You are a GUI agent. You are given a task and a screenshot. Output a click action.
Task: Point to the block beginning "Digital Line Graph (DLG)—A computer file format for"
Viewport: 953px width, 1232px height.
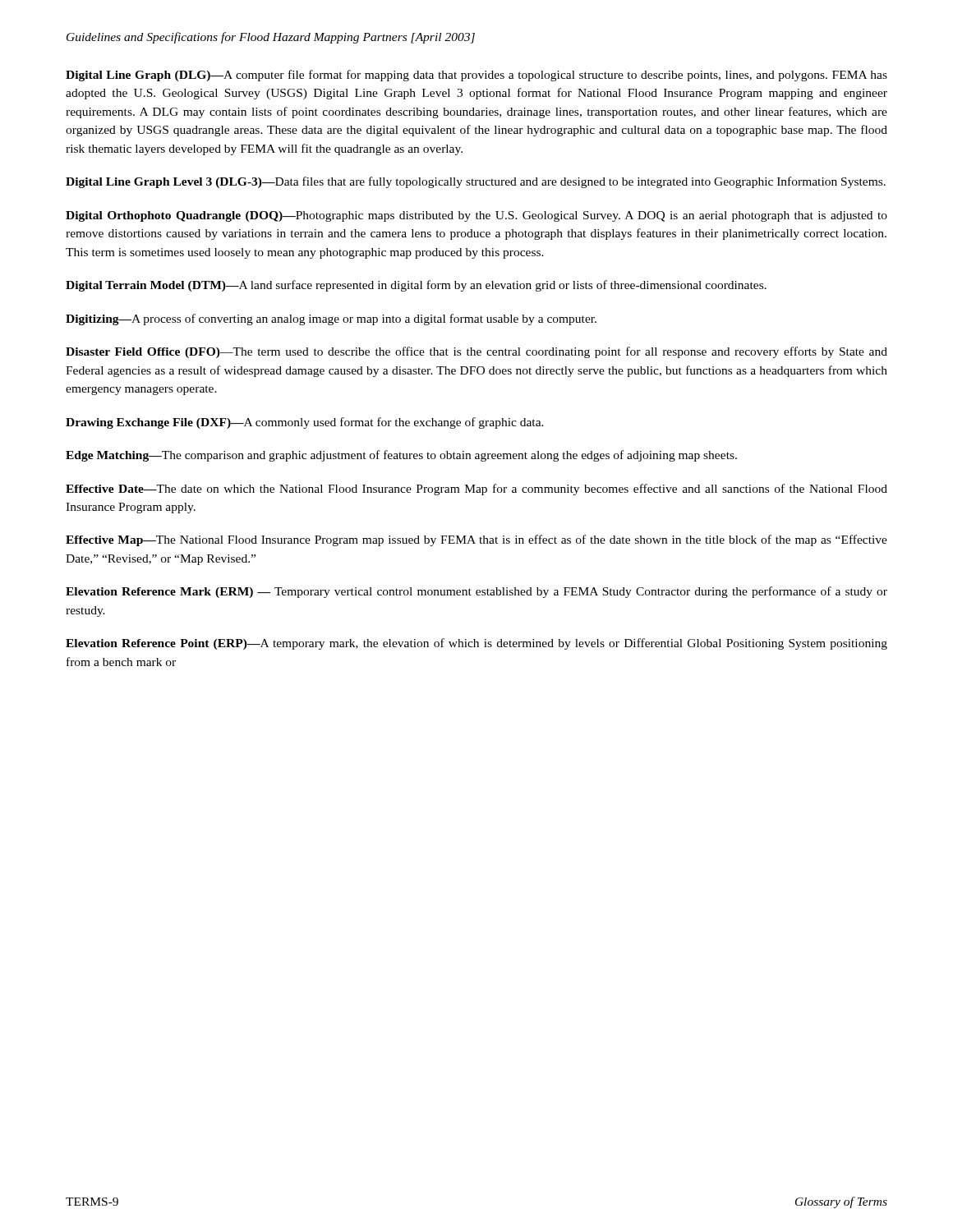pos(476,111)
